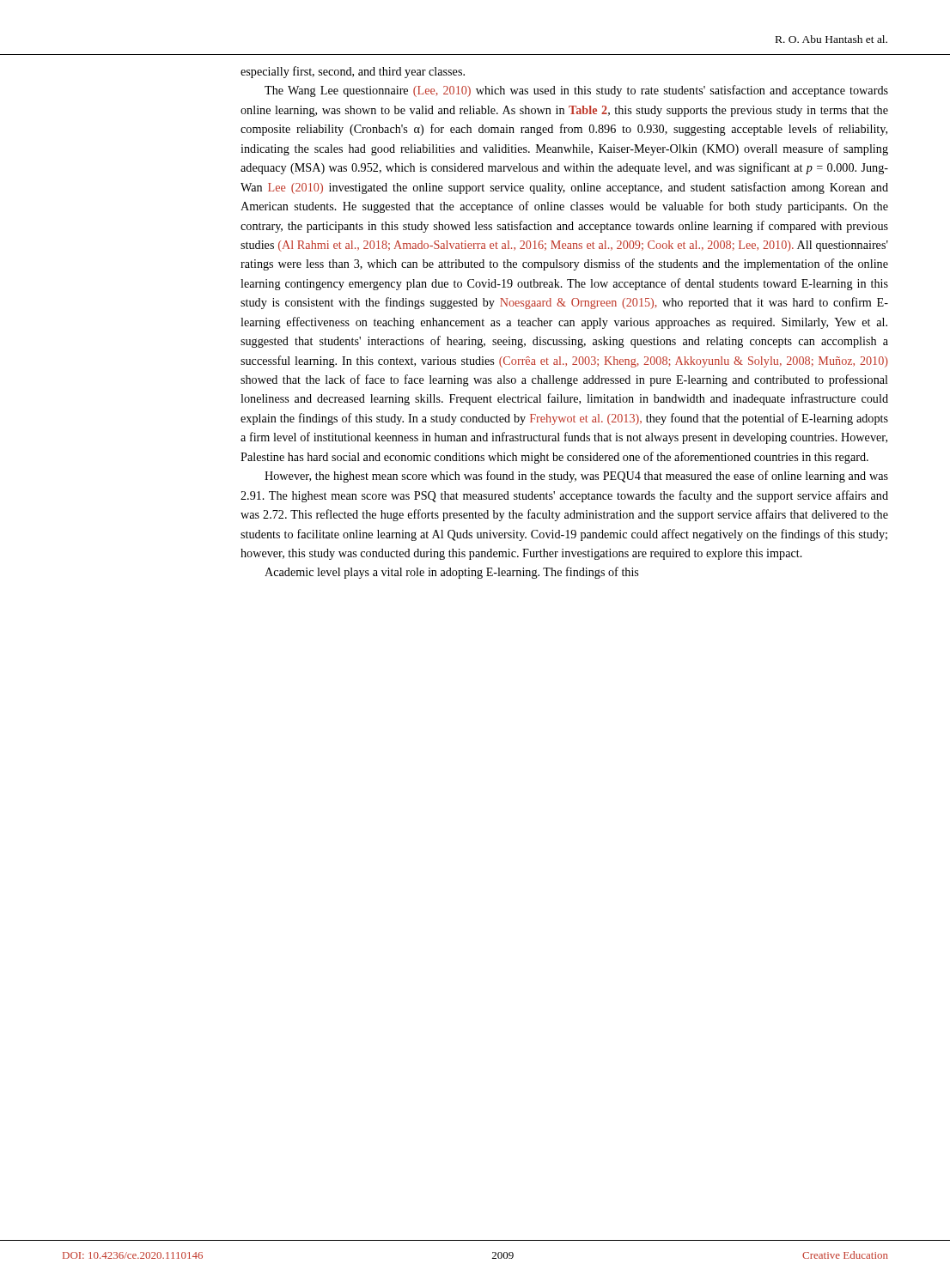Click on the text block that reads "especially first, second, and third year classes. The"
This screenshot has width=950, height=1288.
click(x=564, y=322)
